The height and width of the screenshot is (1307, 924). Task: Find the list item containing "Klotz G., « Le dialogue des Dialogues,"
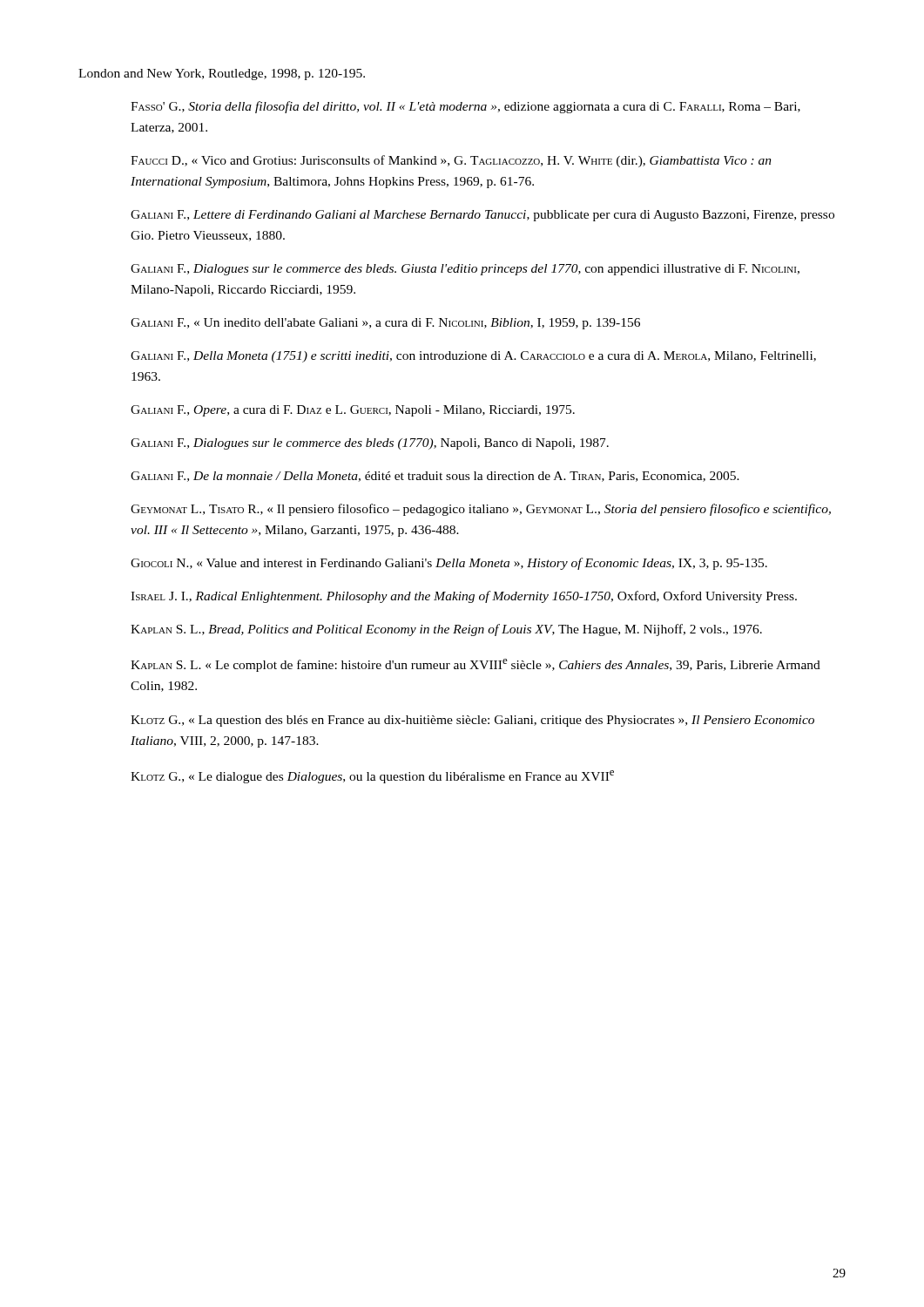point(488,775)
